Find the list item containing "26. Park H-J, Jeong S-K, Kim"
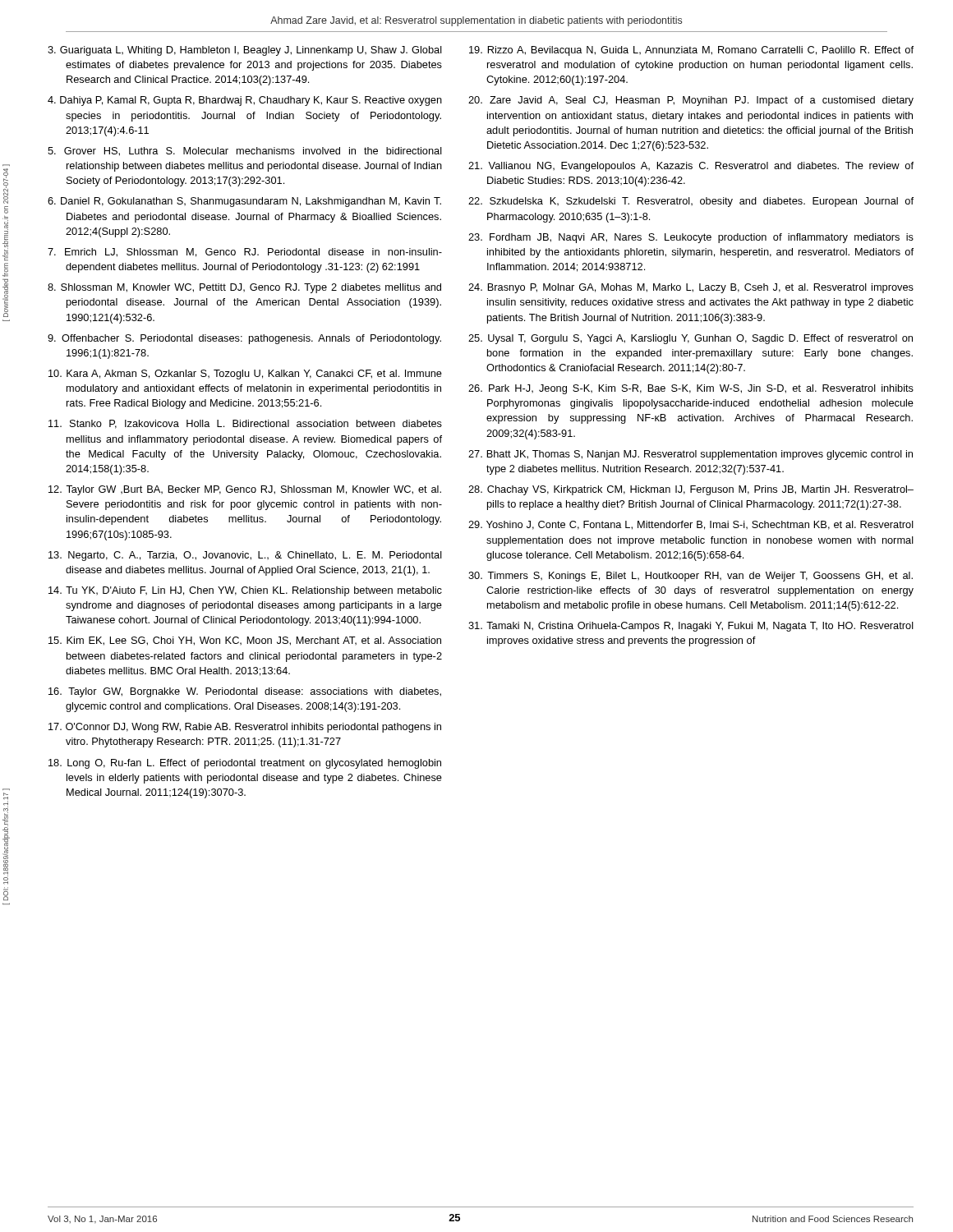 691,411
